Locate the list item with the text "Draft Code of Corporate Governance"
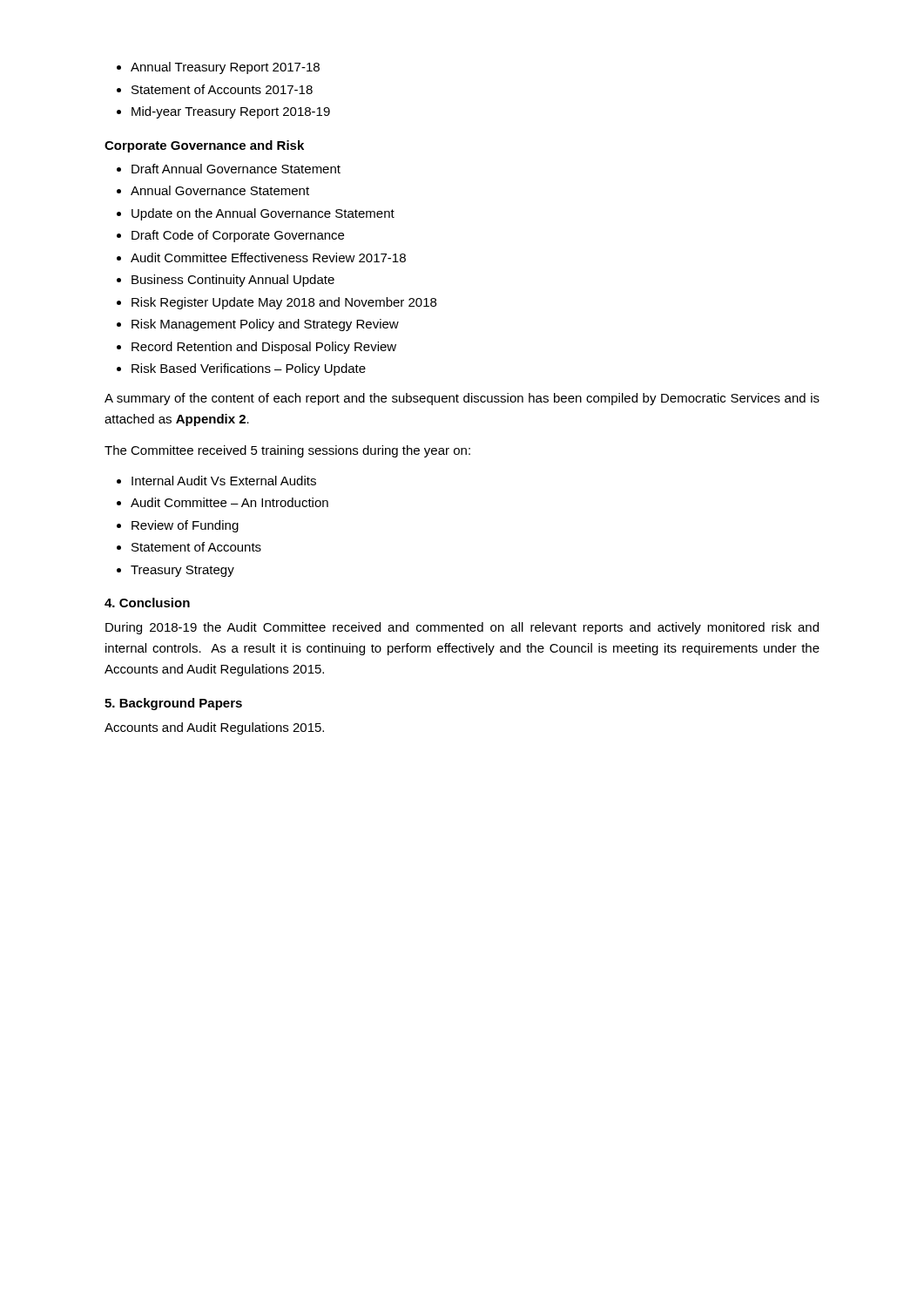The width and height of the screenshot is (924, 1307). [x=238, y=235]
